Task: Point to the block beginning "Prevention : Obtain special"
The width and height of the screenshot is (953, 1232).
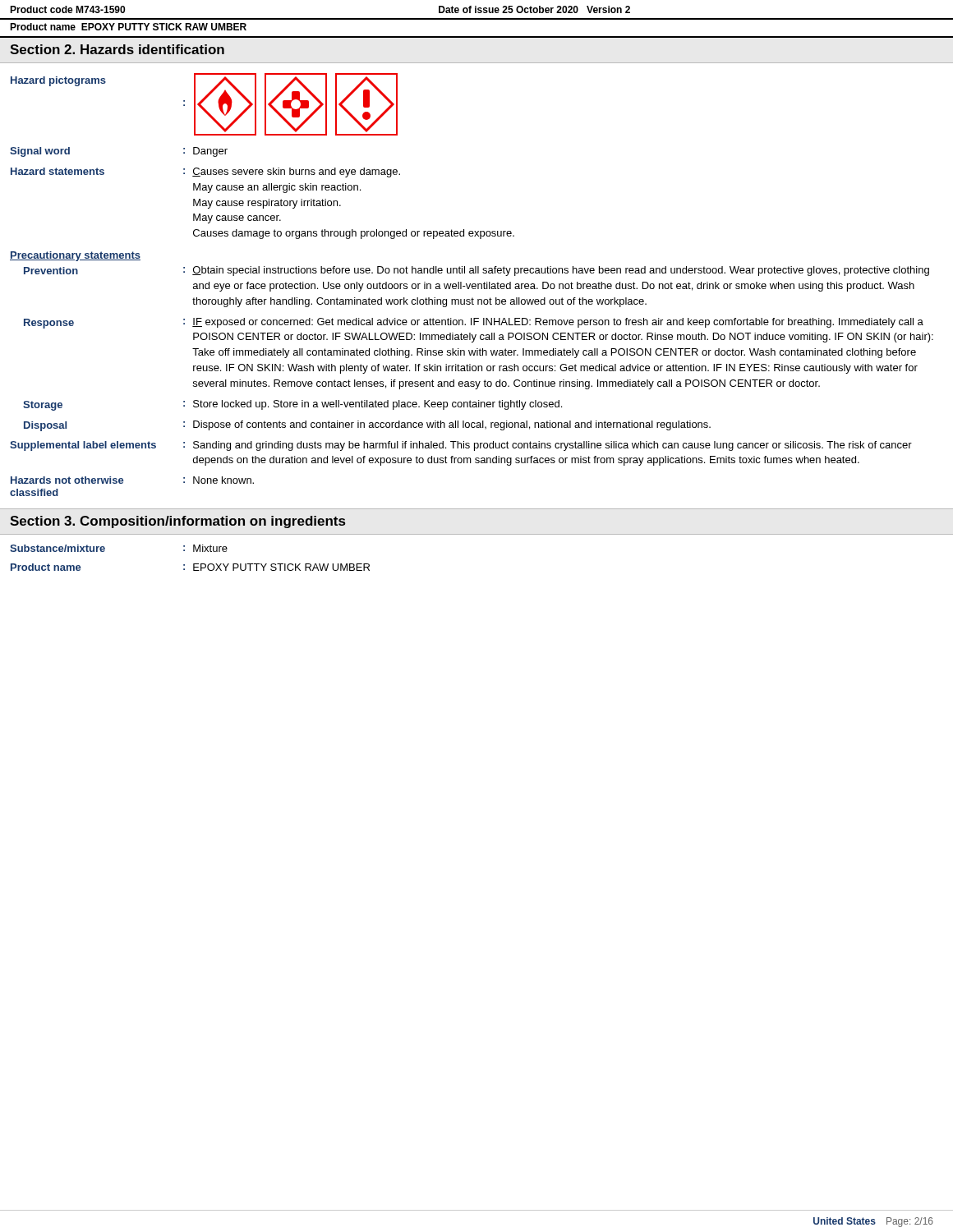Action: click(x=476, y=286)
